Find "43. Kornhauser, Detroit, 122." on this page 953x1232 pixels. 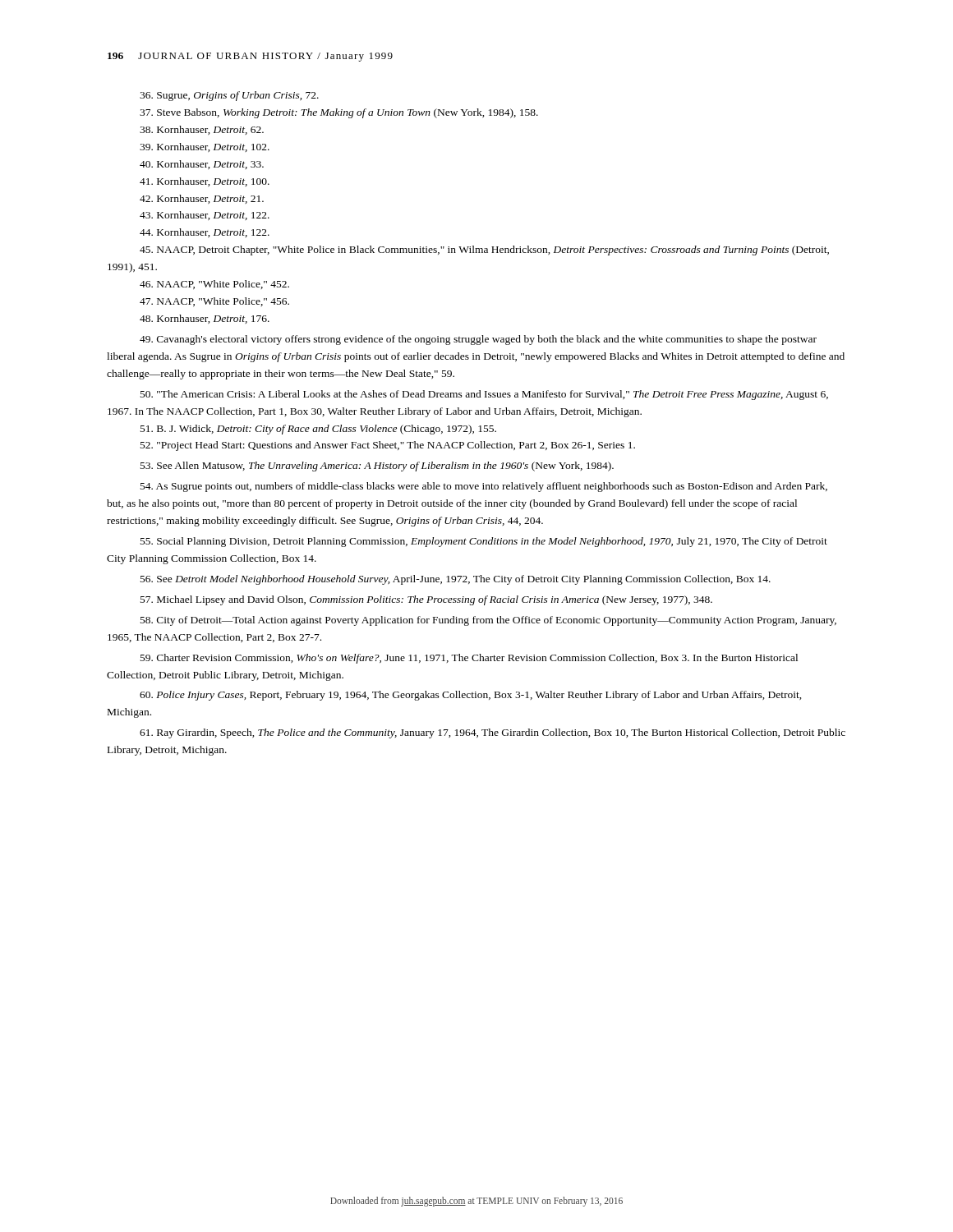pos(205,215)
